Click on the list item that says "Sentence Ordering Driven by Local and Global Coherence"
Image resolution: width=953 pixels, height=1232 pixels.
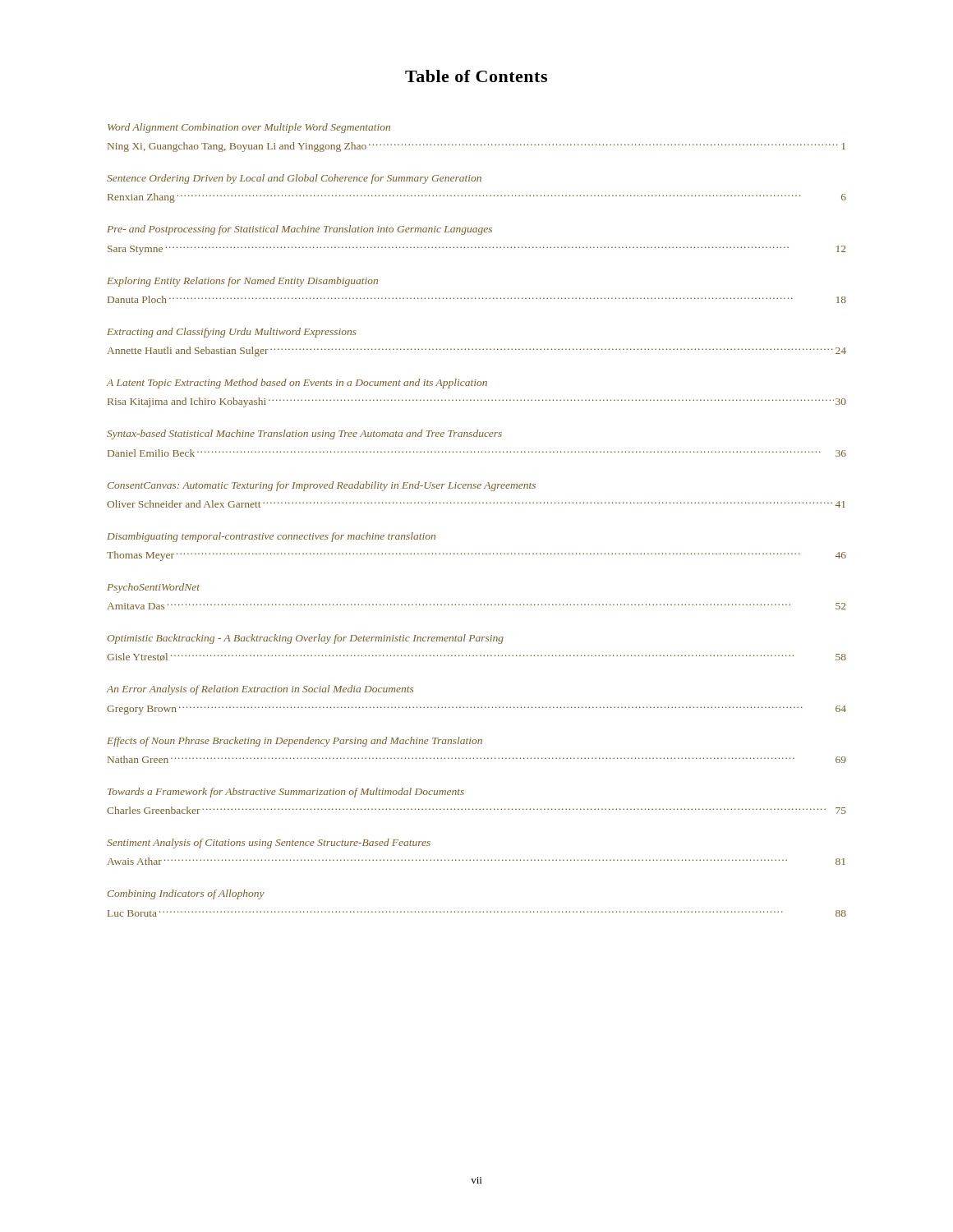pos(476,188)
